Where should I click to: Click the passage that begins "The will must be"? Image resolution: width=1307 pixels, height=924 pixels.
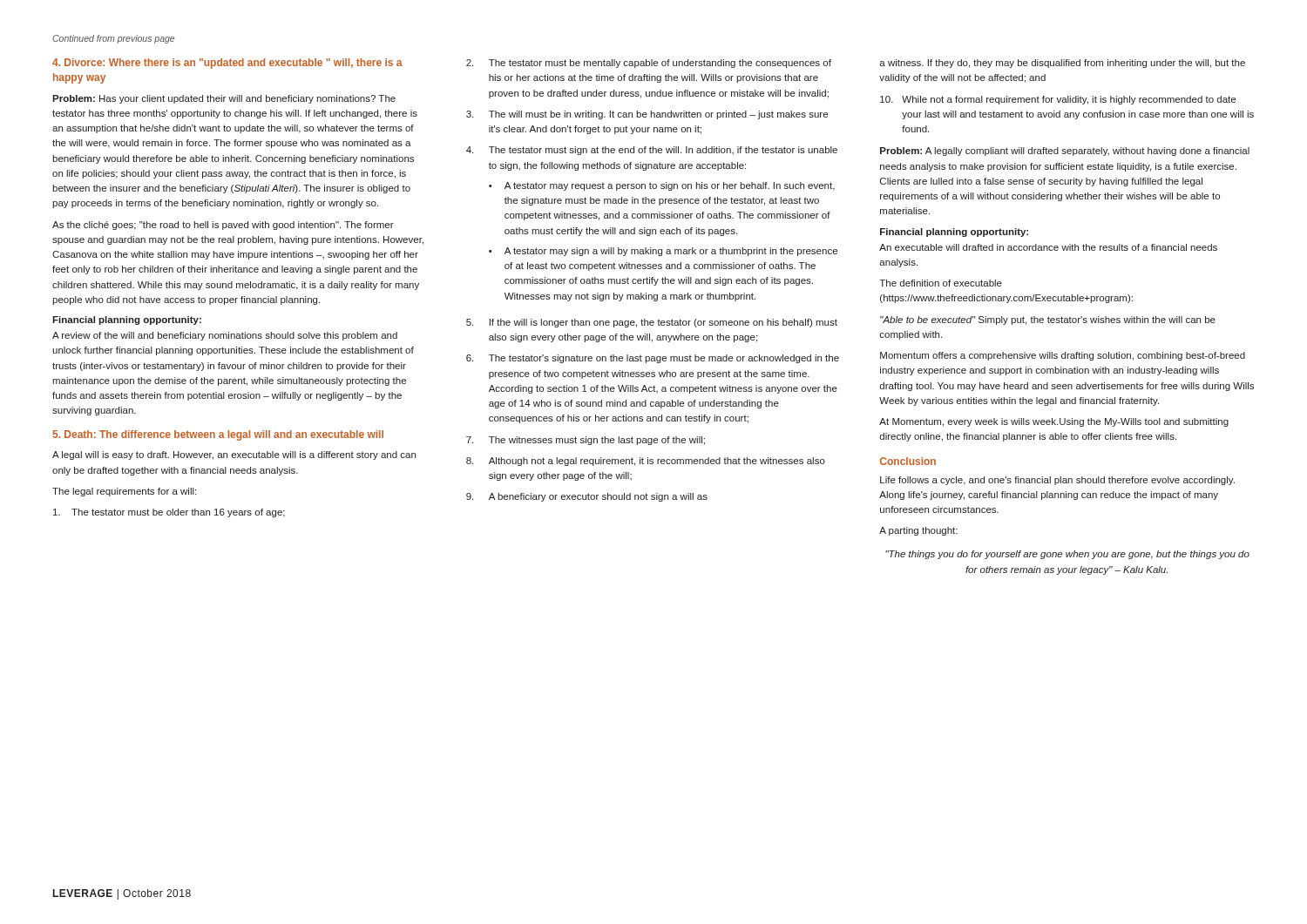point(665,122)
